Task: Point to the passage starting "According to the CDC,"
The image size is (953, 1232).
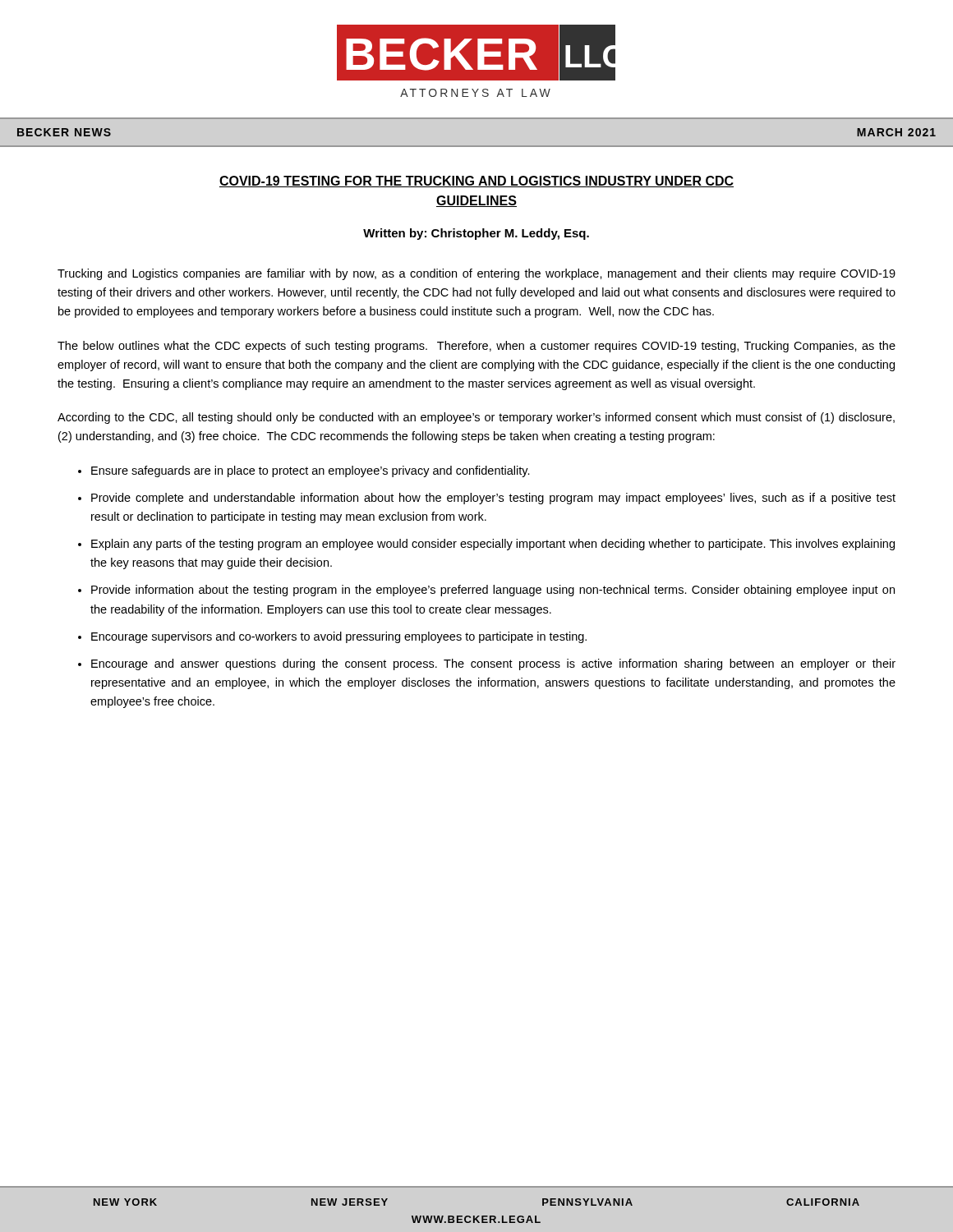Action: [x=476, y=427]
